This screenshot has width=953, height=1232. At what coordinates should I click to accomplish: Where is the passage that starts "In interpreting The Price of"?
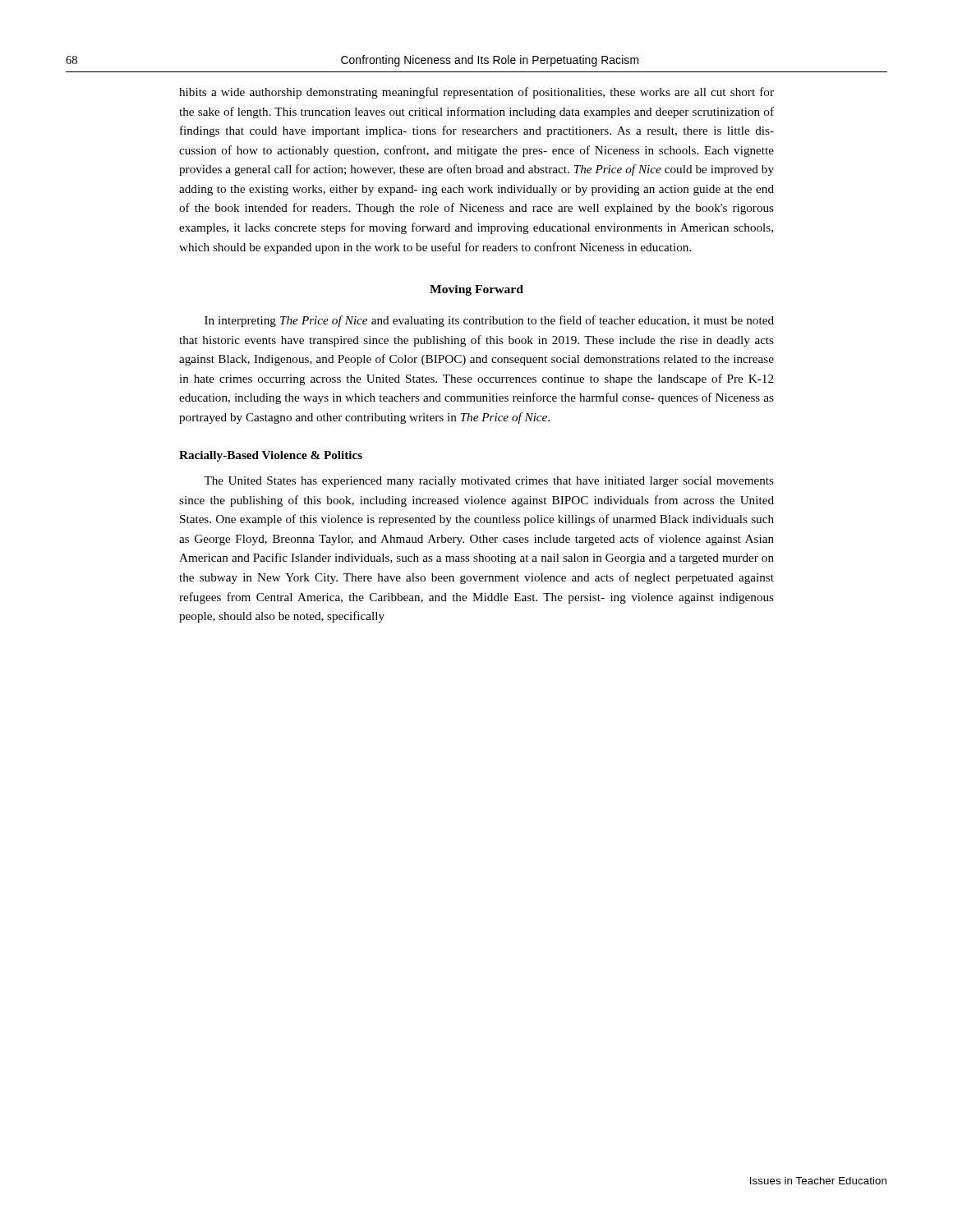(476, 369)
